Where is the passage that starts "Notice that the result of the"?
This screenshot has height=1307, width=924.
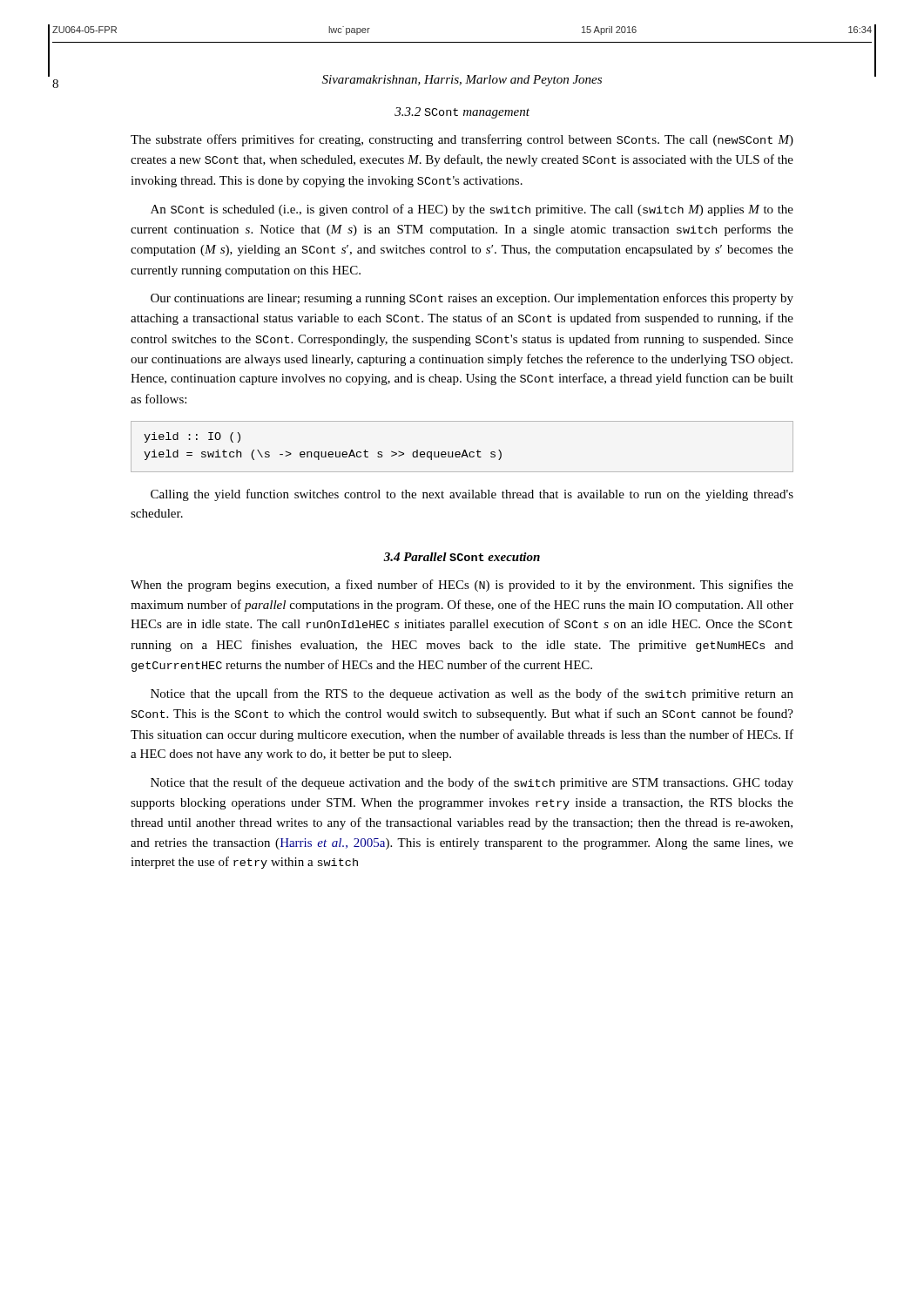tap(462, 822)
